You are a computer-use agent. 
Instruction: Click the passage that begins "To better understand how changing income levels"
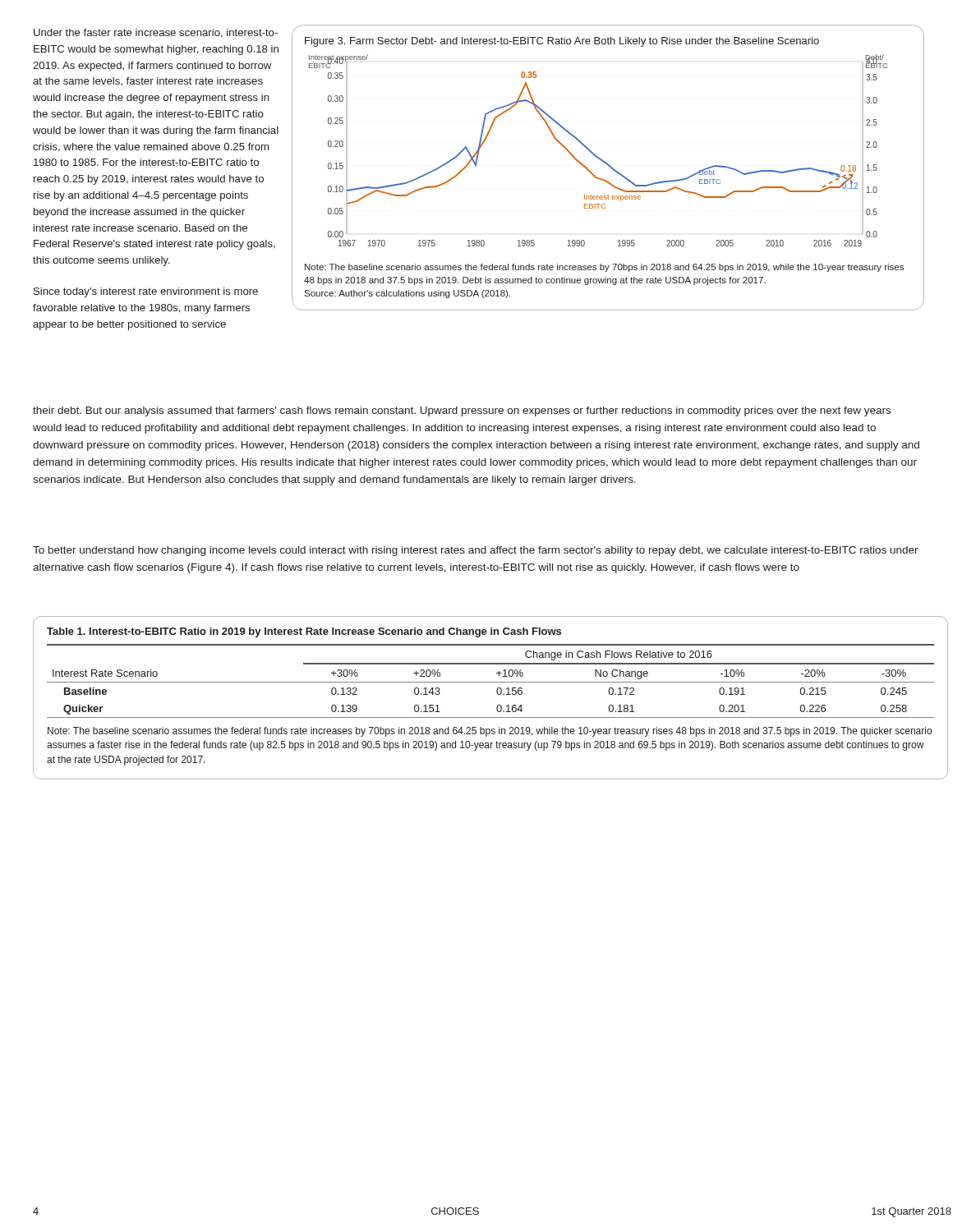pos(476,558)
